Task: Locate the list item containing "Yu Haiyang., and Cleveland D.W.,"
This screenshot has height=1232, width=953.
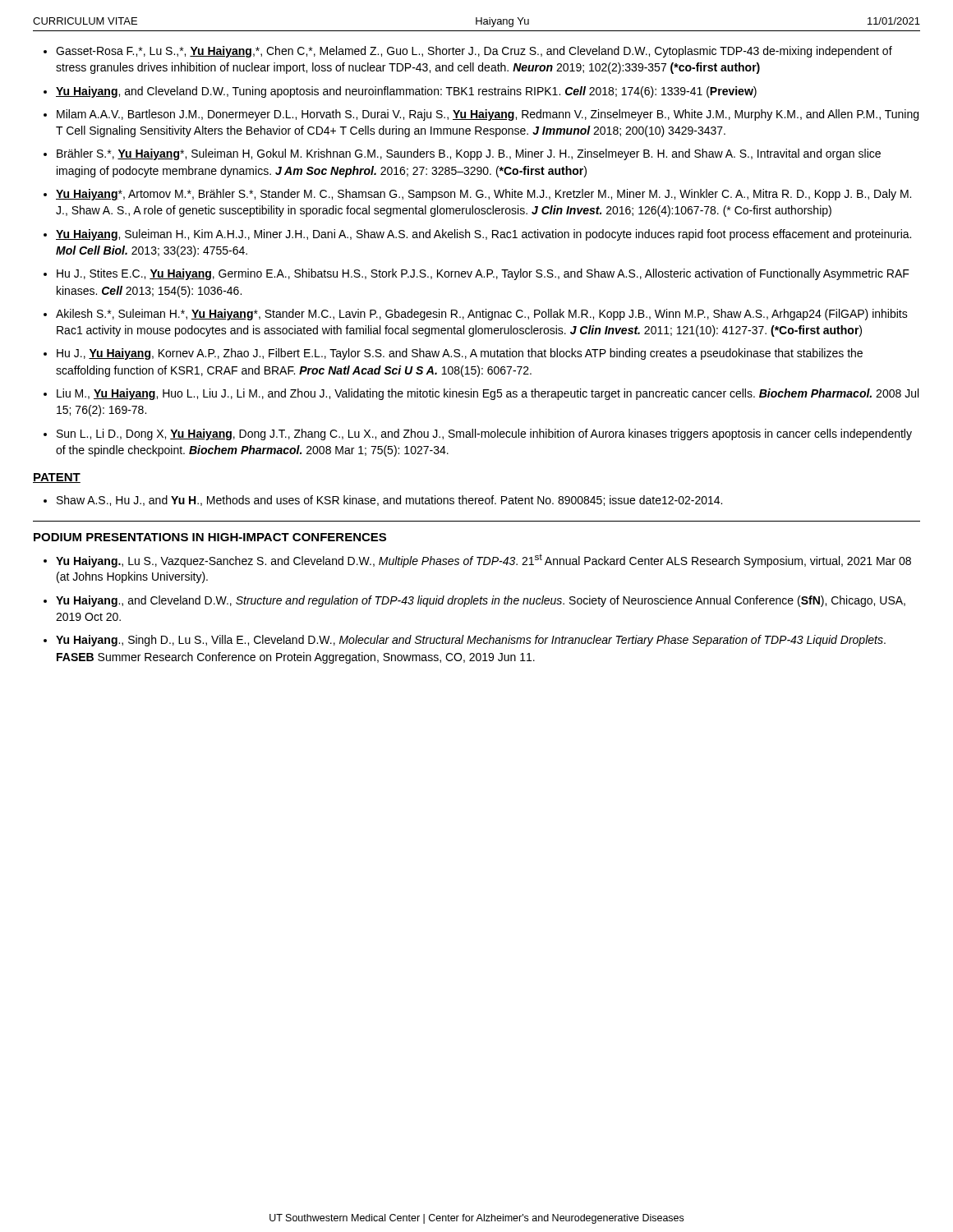Action: click(x=481, y=609)
